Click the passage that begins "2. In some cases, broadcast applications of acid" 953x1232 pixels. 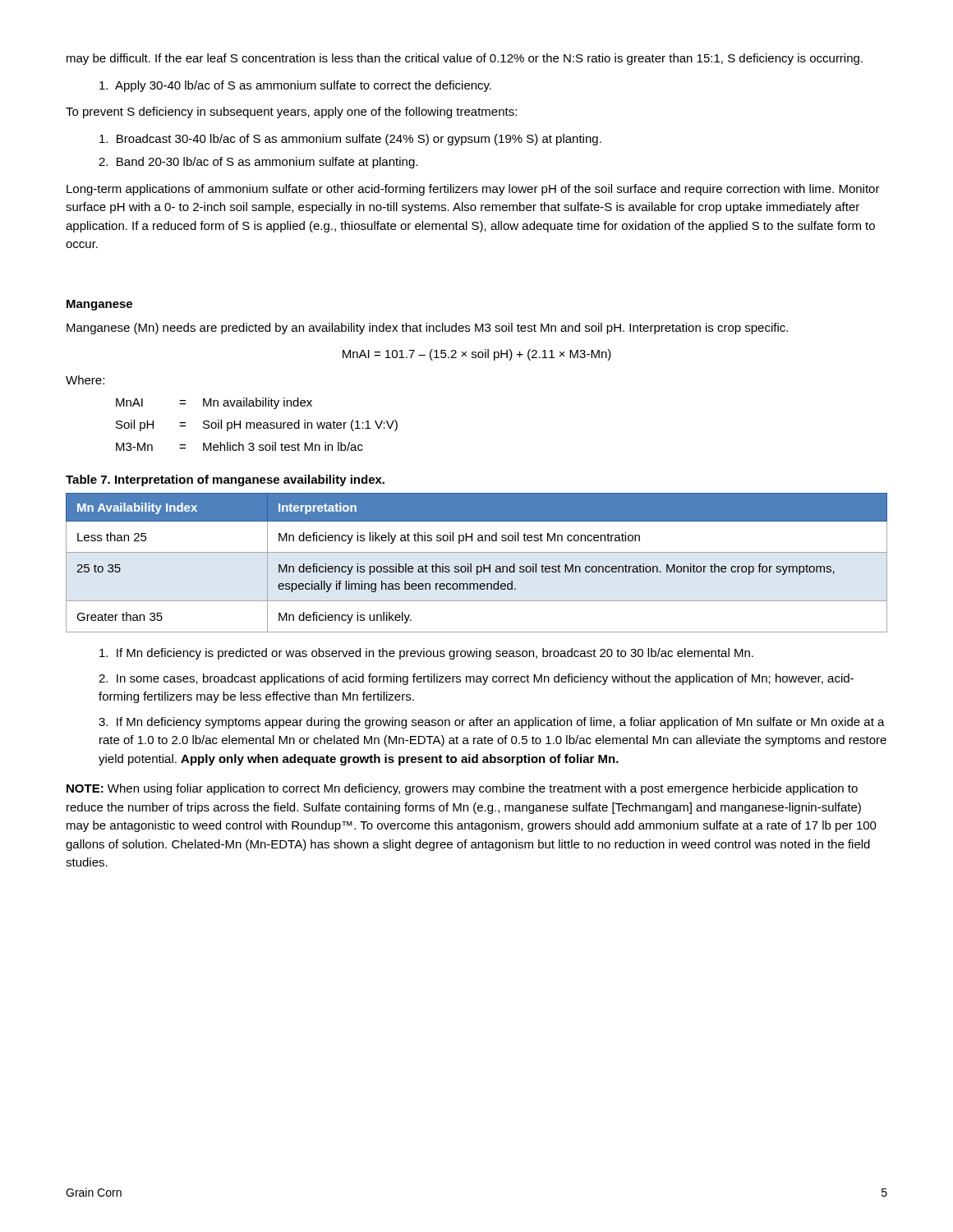pos(476,687)
